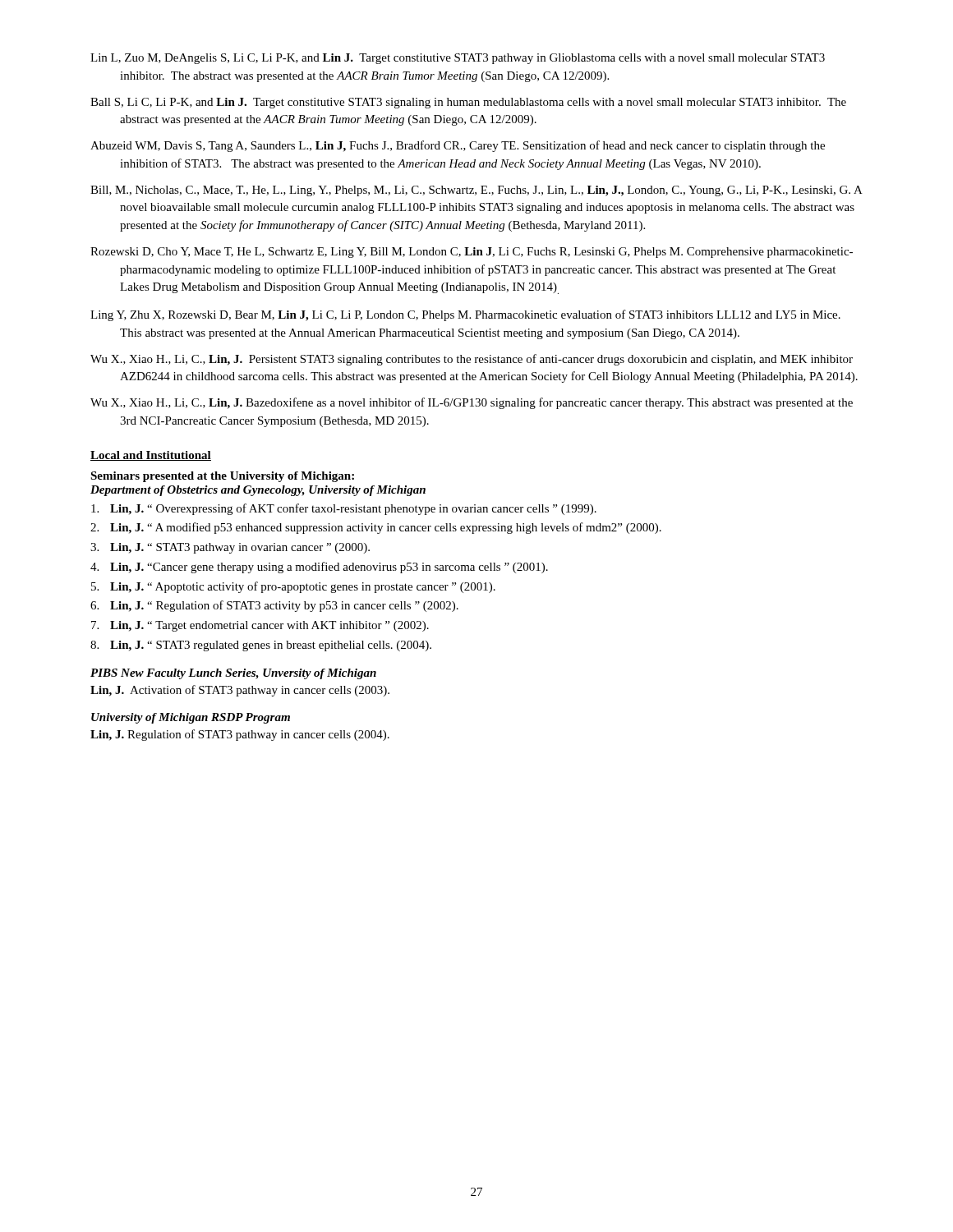Locate the block of text that opens with "3. Lin, J. “"
The width and height of the screenshot is (953, 1232).
tap(230, 548)
